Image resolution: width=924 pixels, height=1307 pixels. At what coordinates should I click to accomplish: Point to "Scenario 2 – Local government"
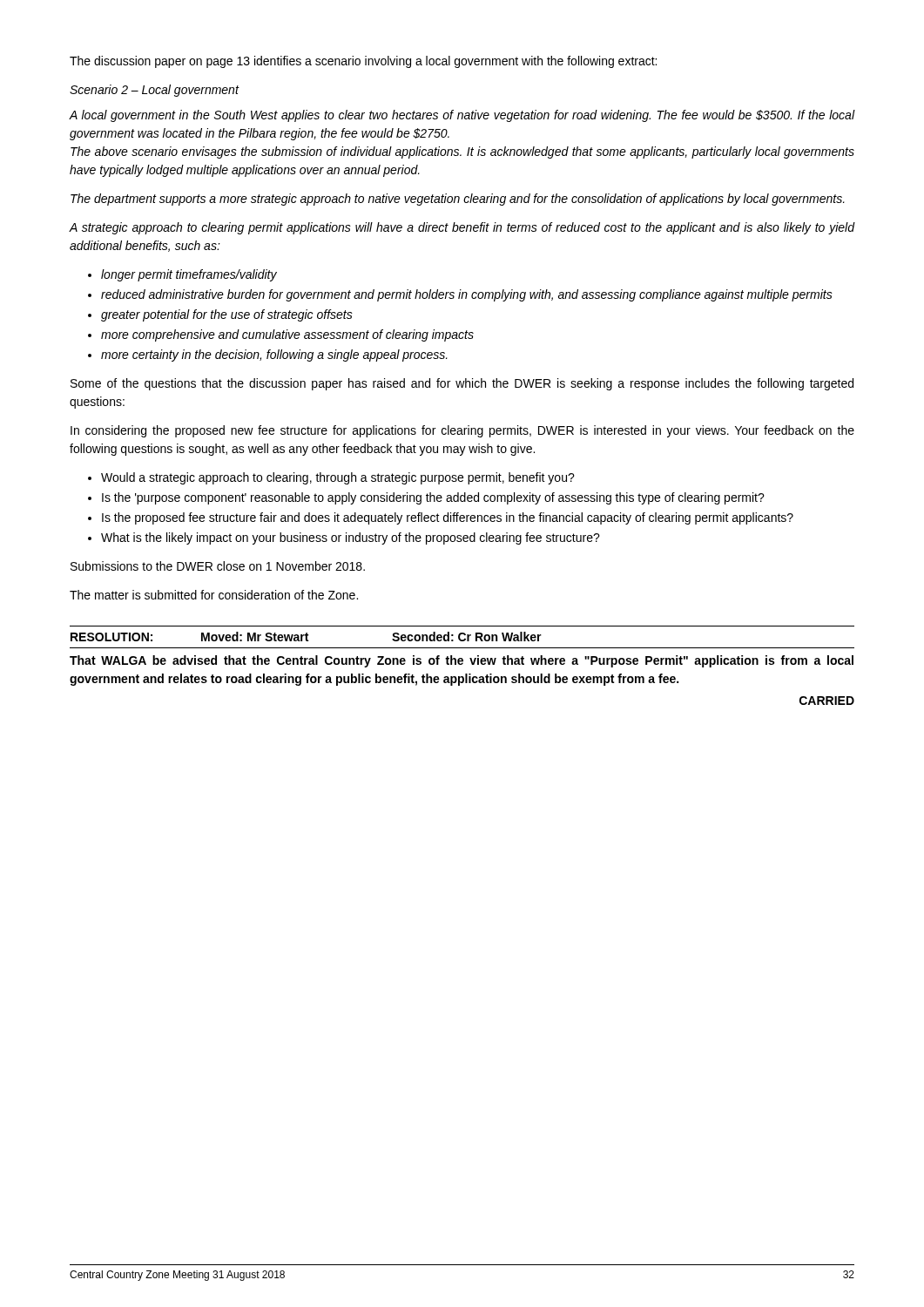[x=154, y=90]
